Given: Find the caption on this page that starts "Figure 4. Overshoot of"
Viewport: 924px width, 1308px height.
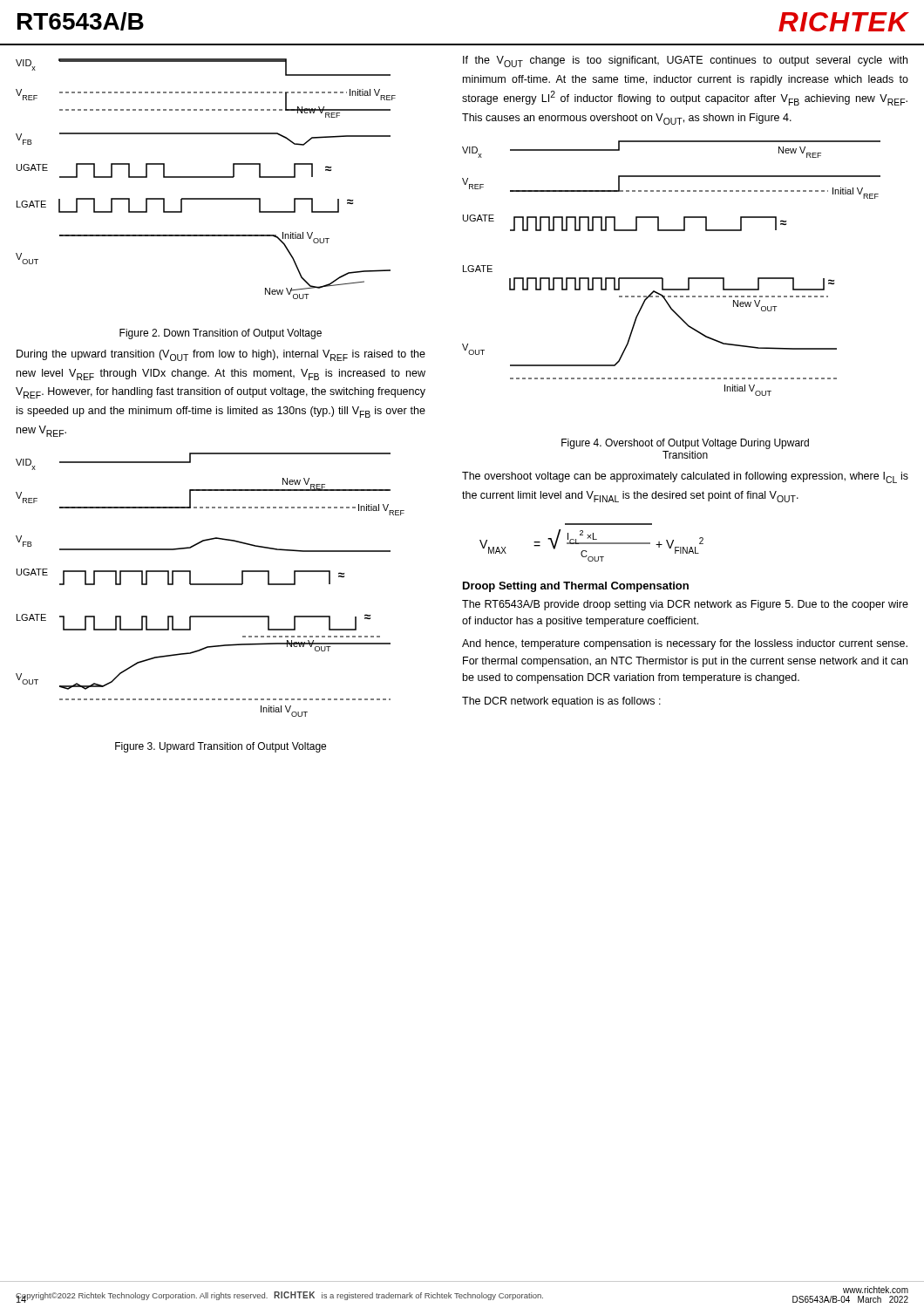Looking at the screenshot, I should (685, 449).
